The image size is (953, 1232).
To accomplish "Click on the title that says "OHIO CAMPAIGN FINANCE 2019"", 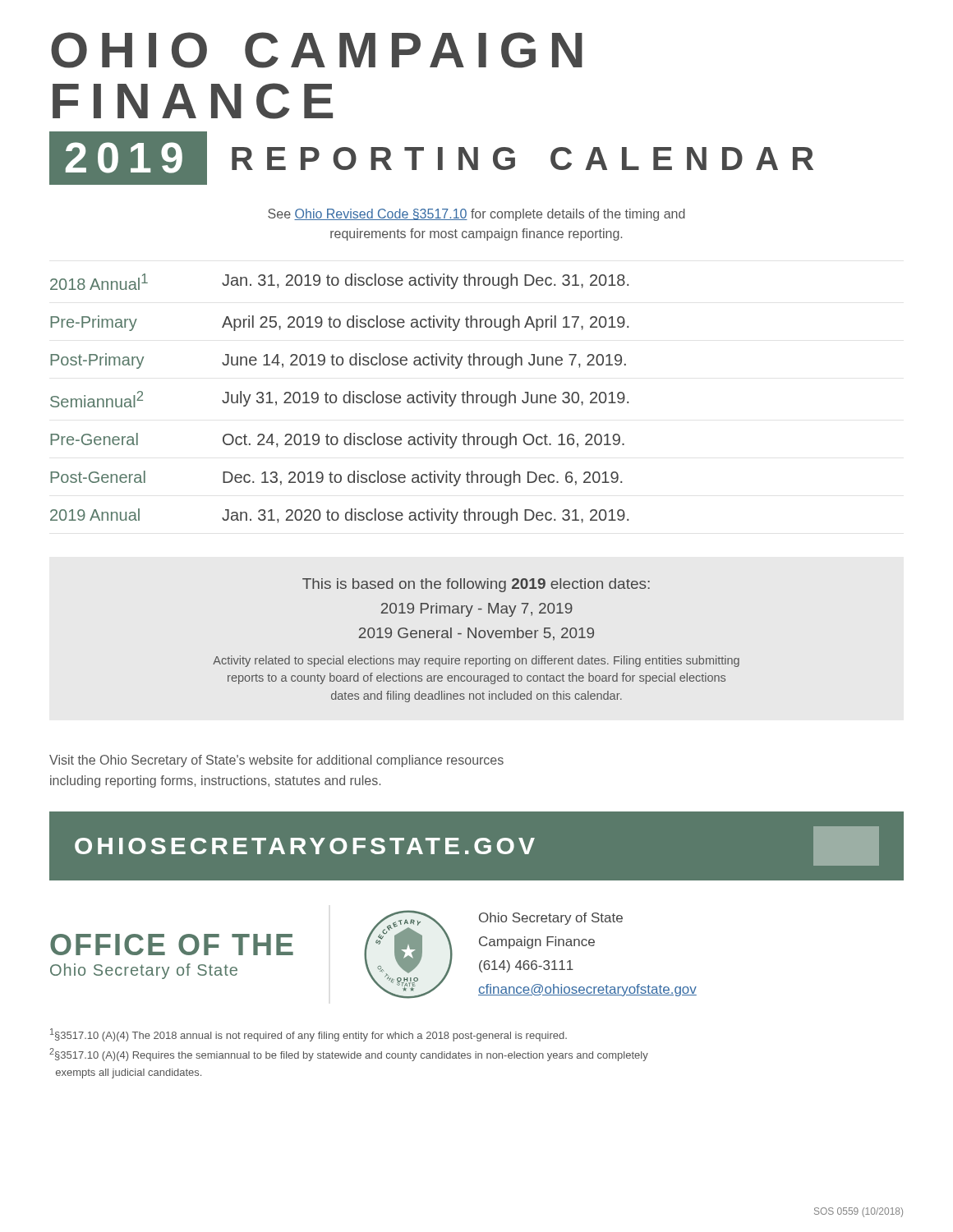I will [x=317, y=50].
